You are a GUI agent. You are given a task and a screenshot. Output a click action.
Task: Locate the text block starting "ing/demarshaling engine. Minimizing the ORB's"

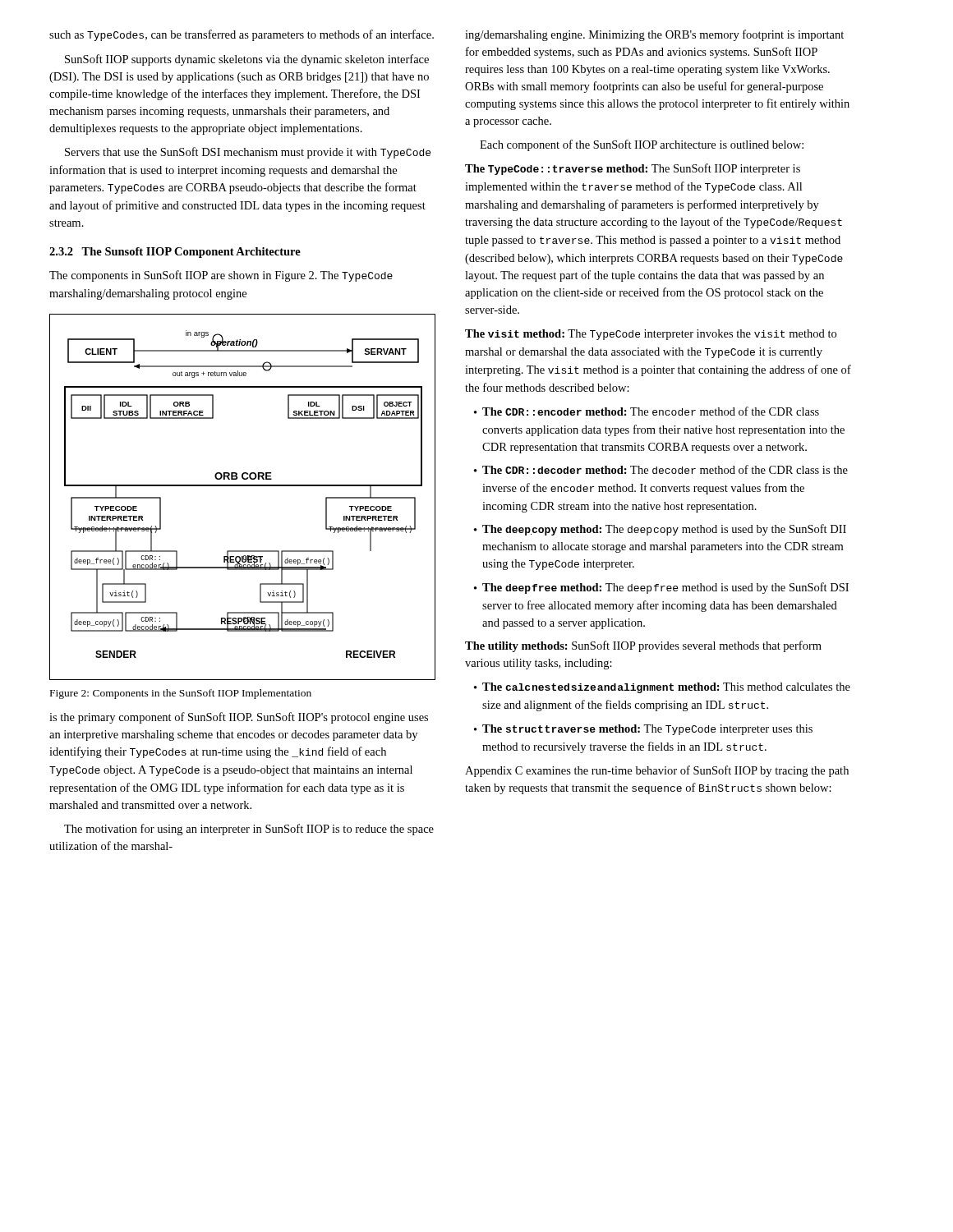coord(658,90)
